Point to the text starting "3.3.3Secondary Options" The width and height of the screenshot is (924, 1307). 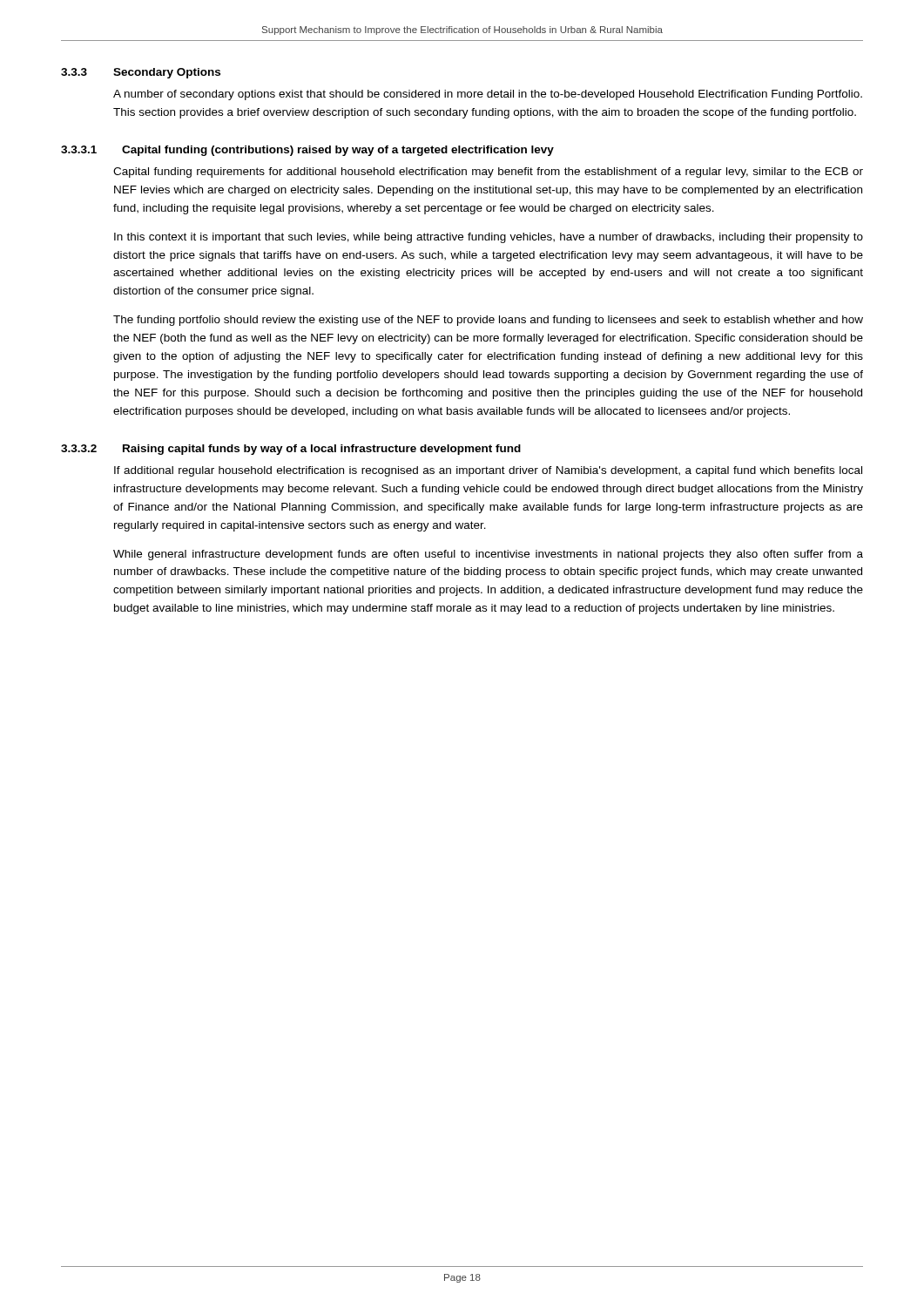141,72
